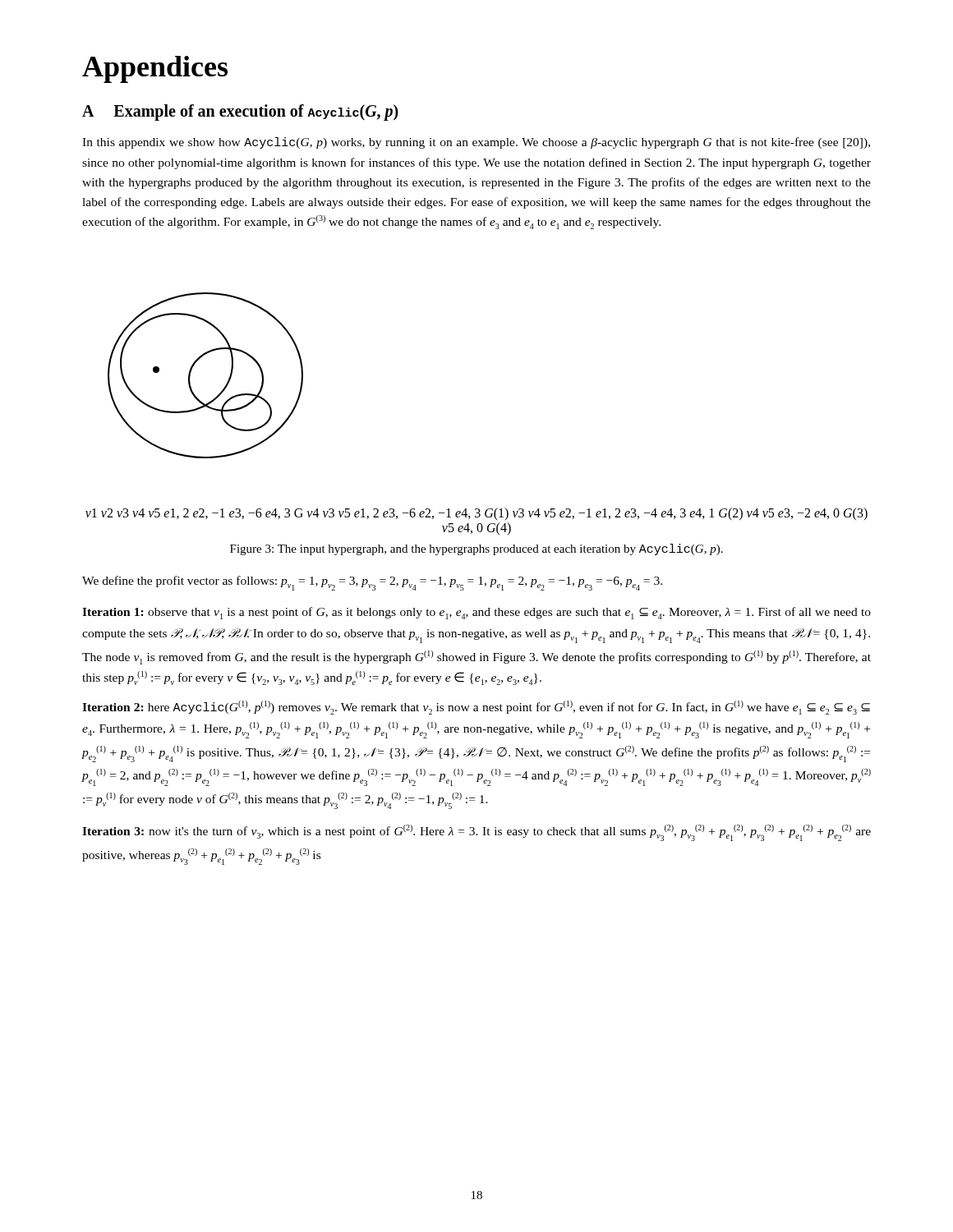Point to the block beginning "Iteration 3: now it's the turn of v3,"
The width and height of the screenshot is (953, 1232).
(476, 845)
